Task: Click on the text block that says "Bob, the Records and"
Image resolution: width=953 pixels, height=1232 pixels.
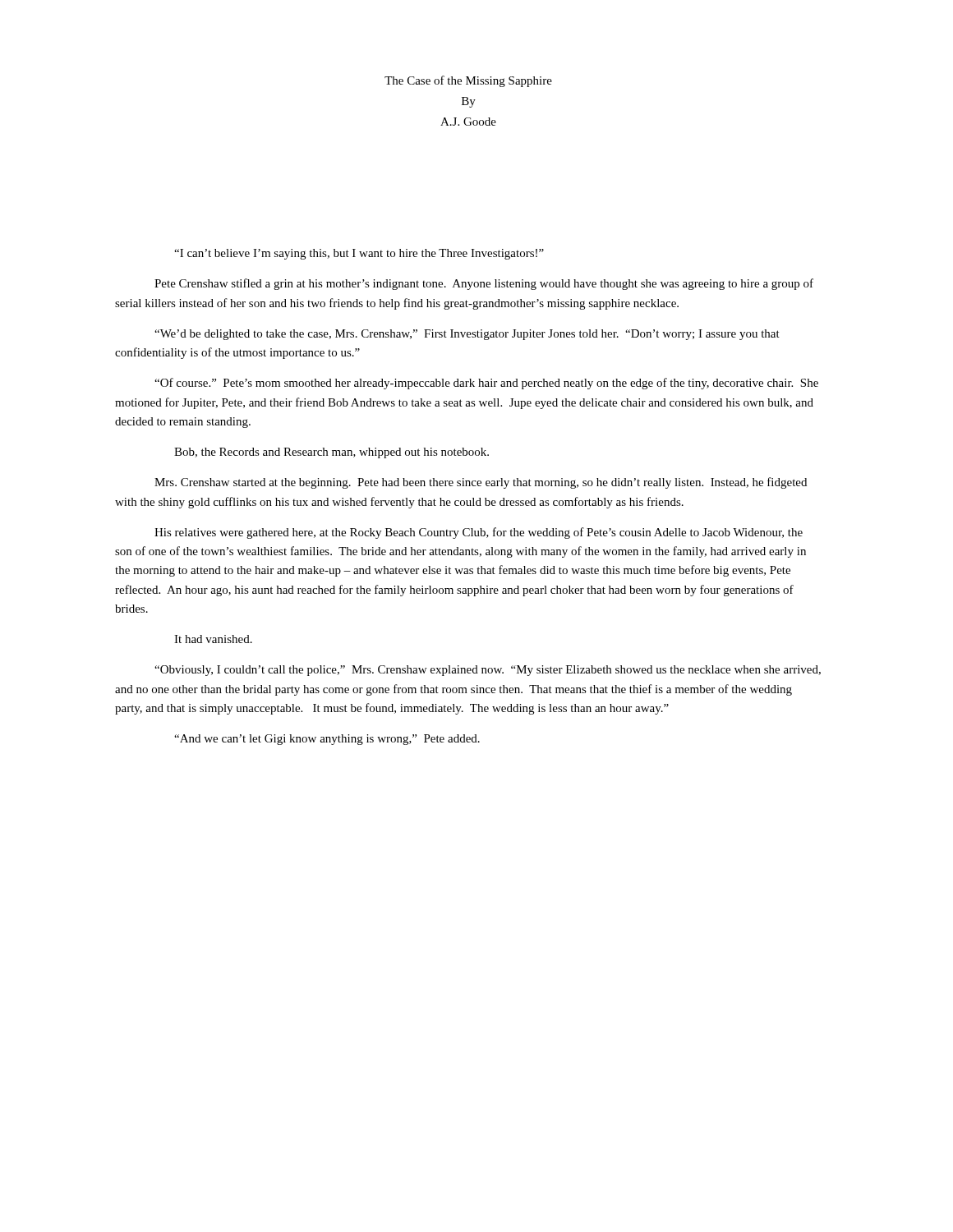Action: [332, 452]
